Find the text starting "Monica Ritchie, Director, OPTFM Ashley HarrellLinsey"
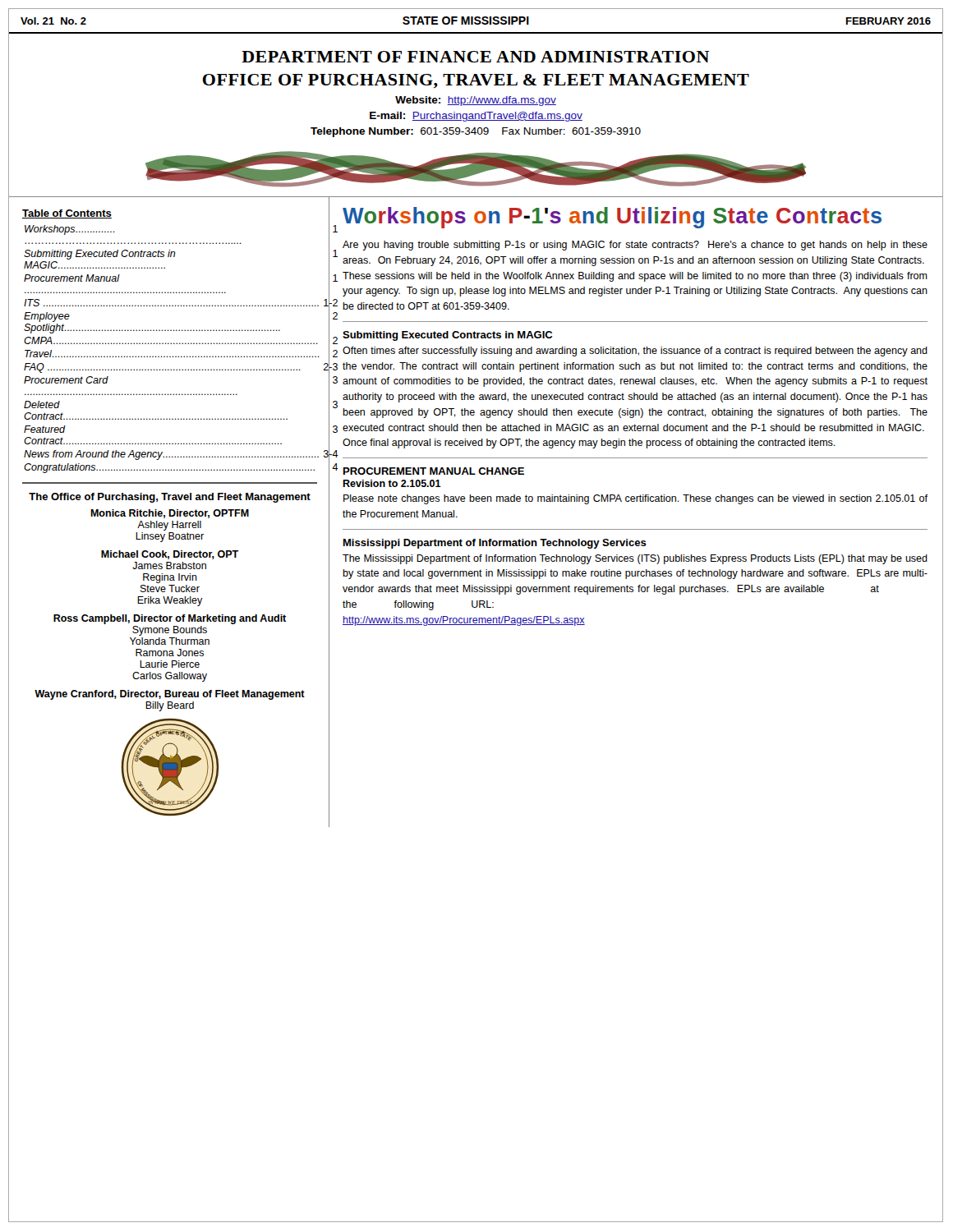This screenshot has width=953, height=1232. [x=170, y=525]
